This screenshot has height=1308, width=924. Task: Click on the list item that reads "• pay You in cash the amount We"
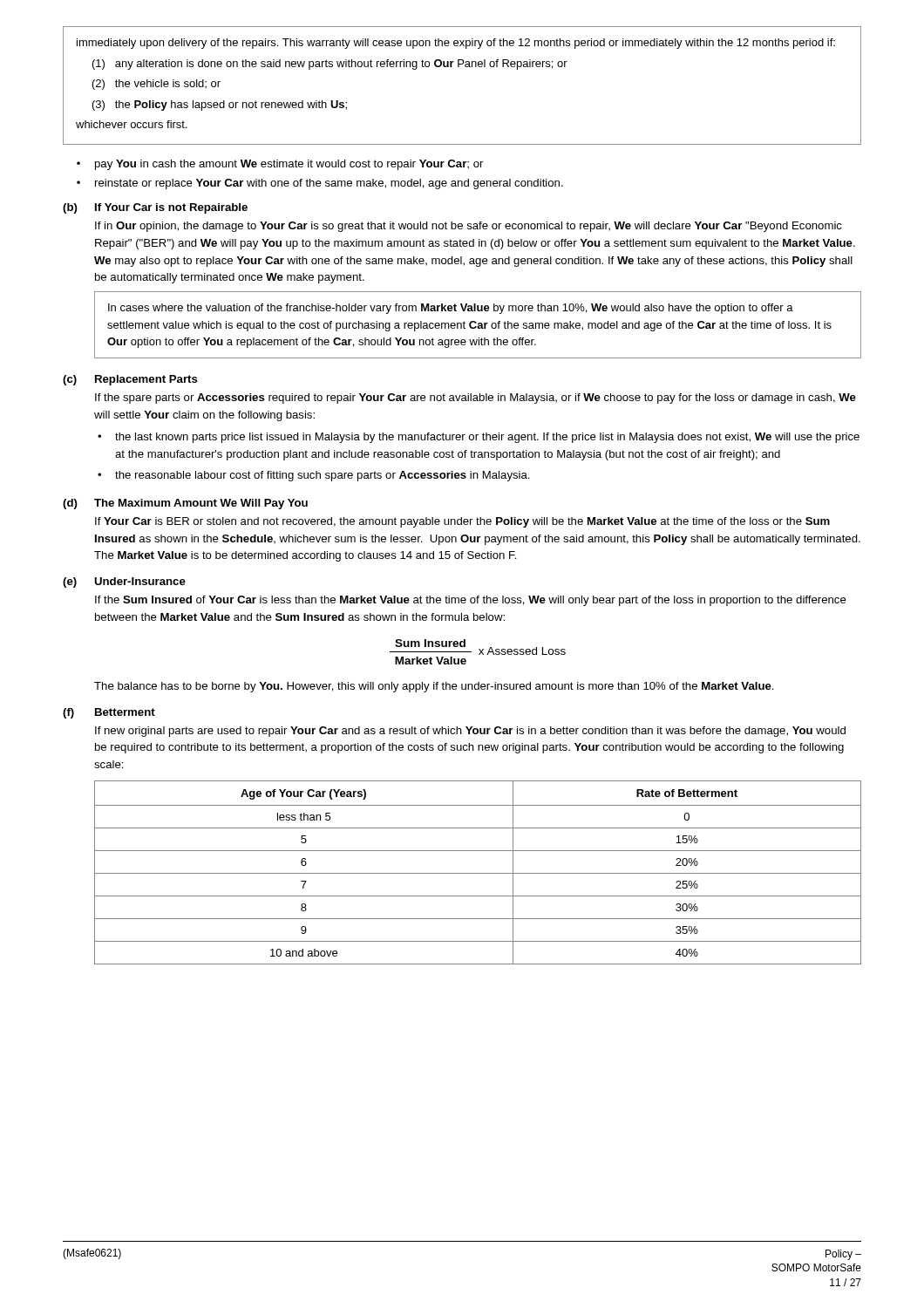pyautogui.click(x=273, y=163)
